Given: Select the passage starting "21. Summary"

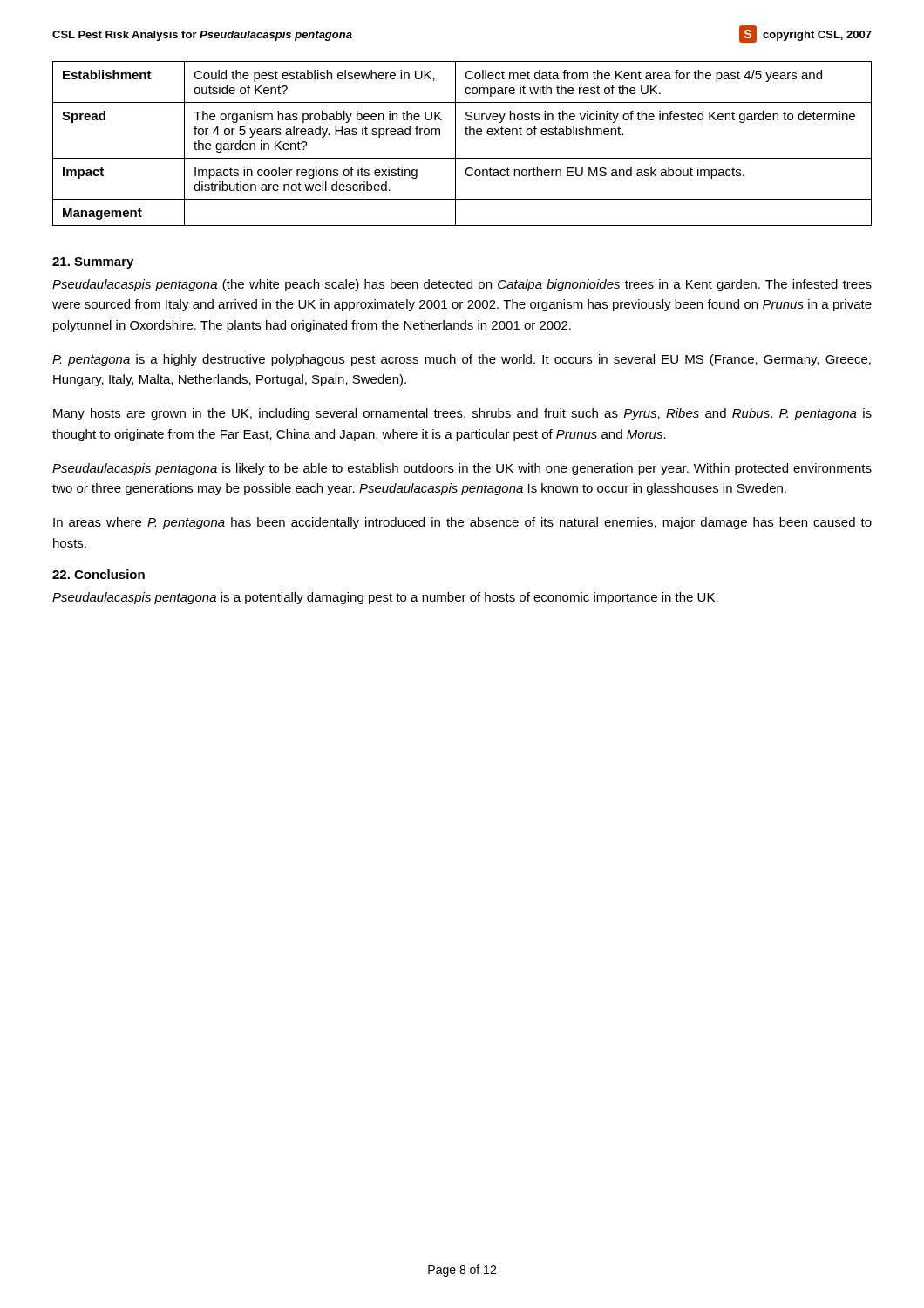Looking at the screenshot, I should [93, 261].
